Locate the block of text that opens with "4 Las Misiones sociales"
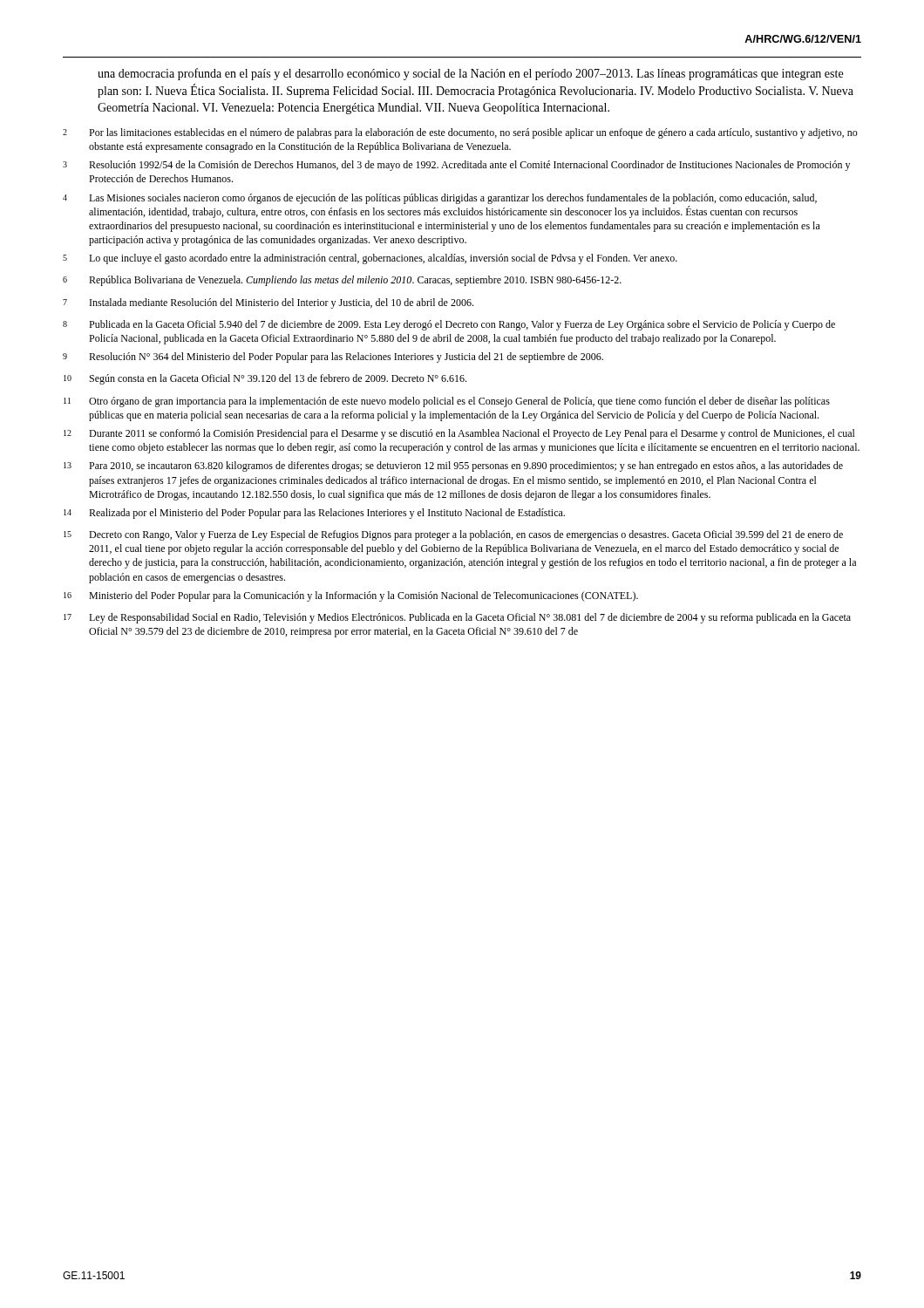This screenshot has width=924, height=1308. 462,219
